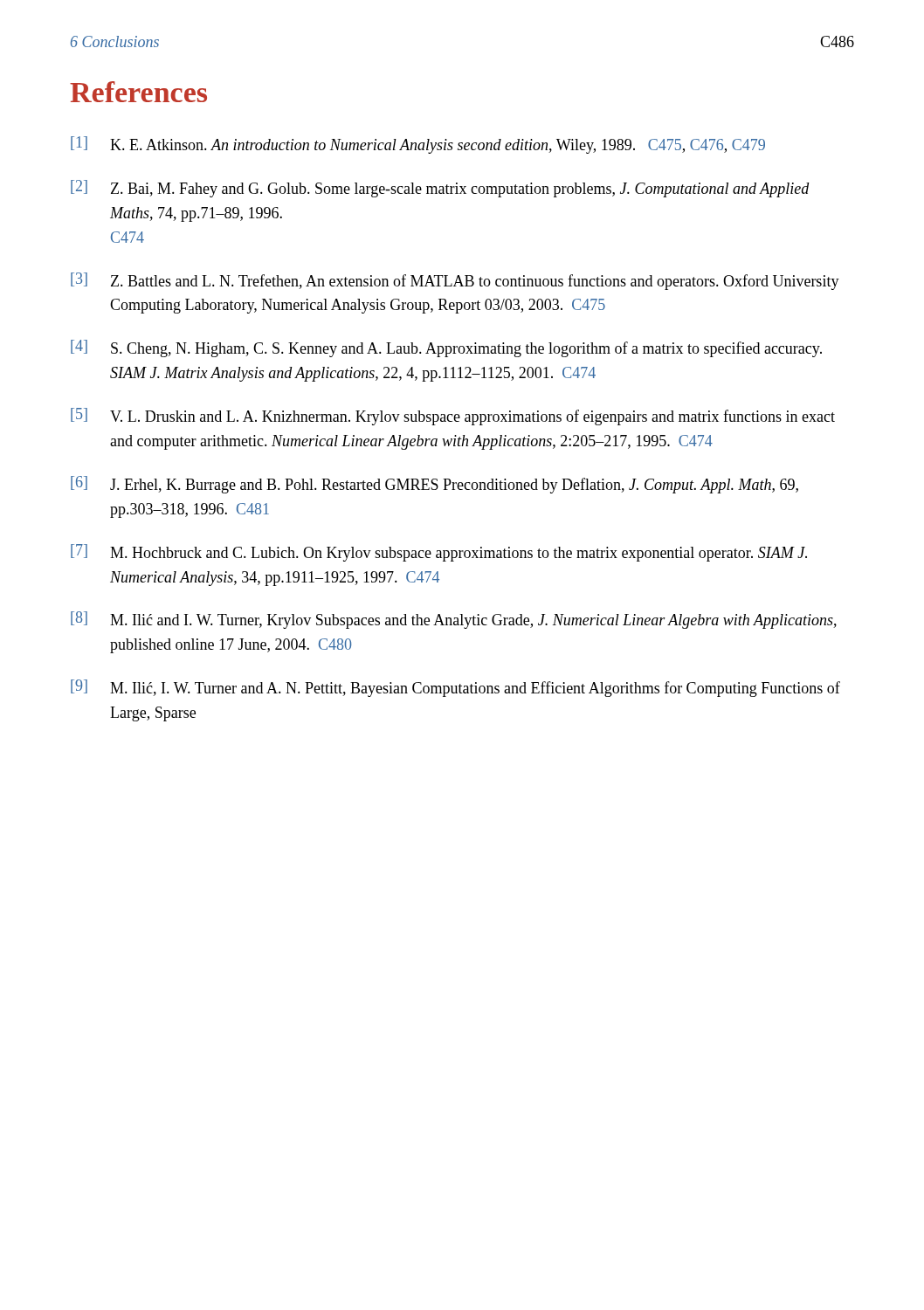Viewport: 924px width, 1310px height.
Task: Locate the block of text that opens with "[1] K. E. Atkinson."
Action: pos(462,146)
